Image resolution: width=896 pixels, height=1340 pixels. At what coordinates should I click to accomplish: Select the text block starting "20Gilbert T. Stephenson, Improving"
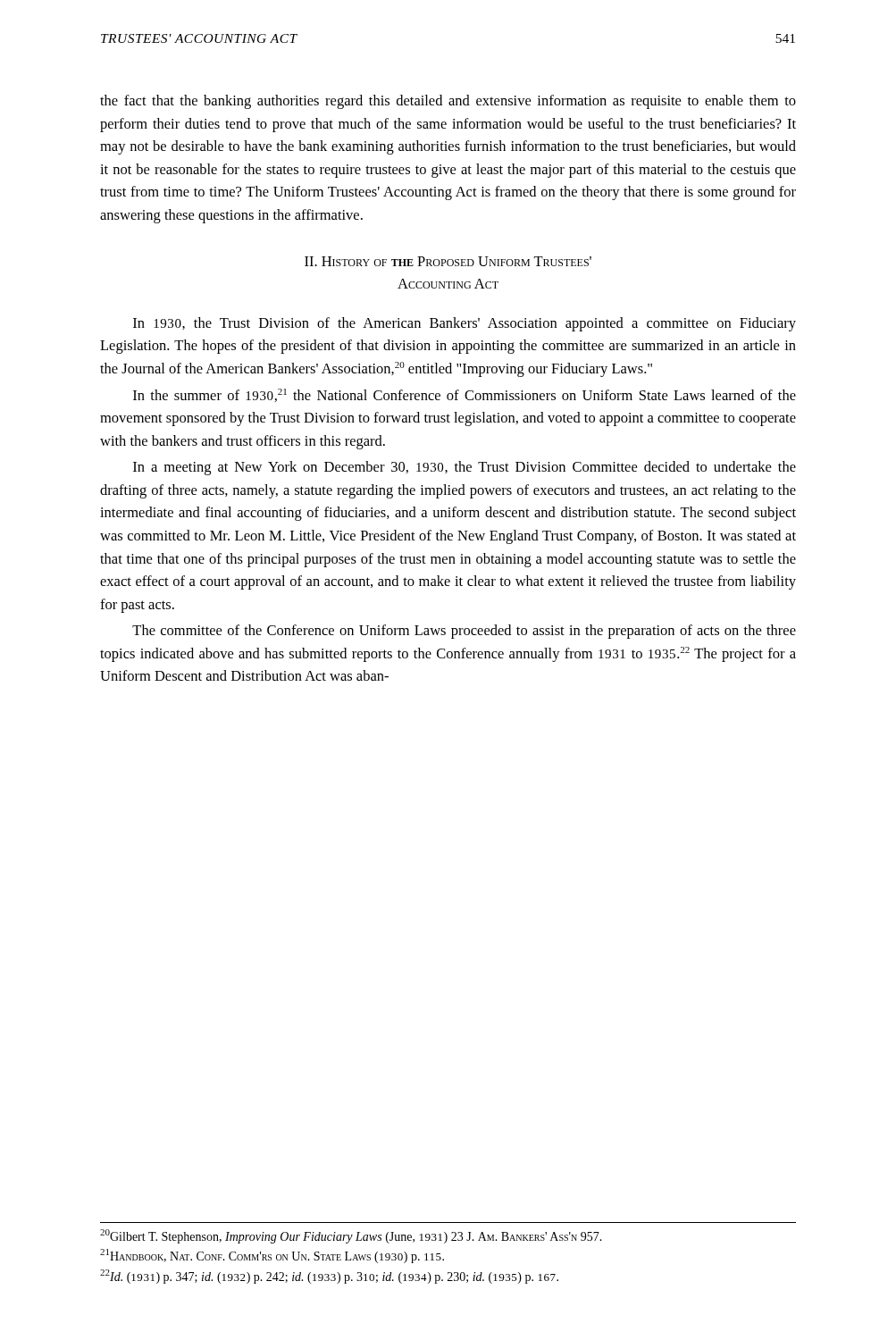(x=351, y=1236)
